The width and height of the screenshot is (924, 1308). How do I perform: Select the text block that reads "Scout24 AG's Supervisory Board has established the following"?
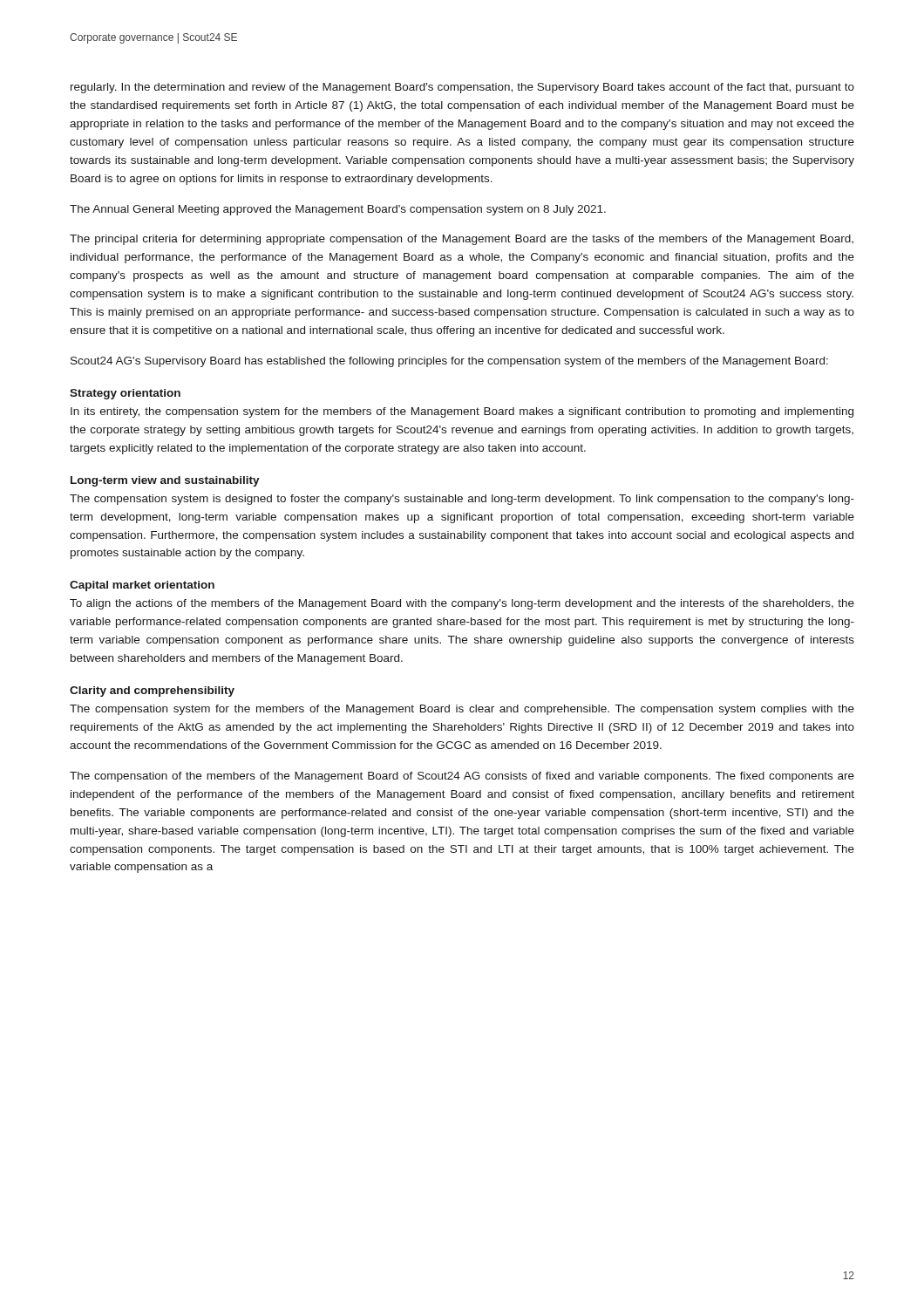click(462, 361)
